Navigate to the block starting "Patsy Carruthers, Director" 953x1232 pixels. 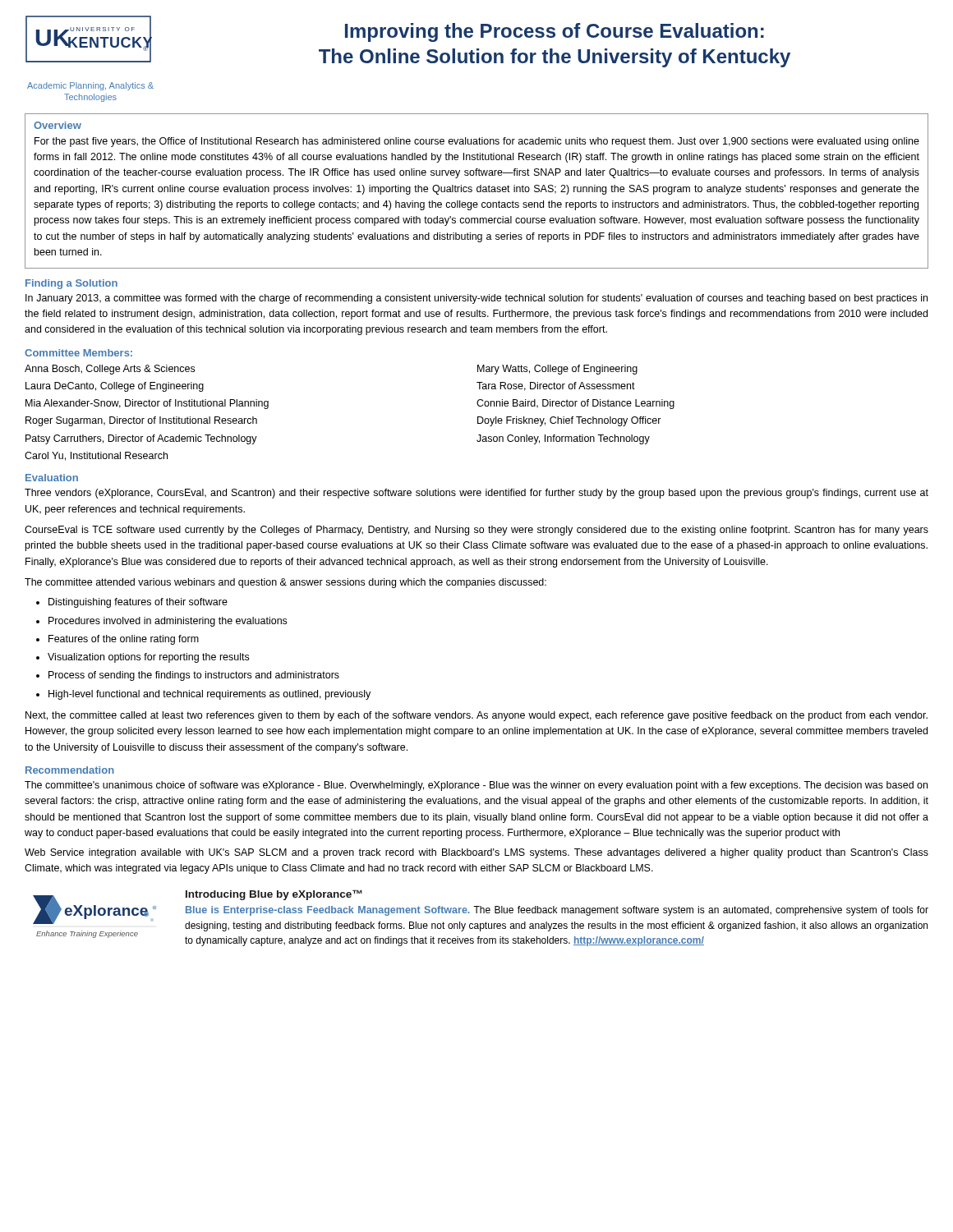(141, 438)
